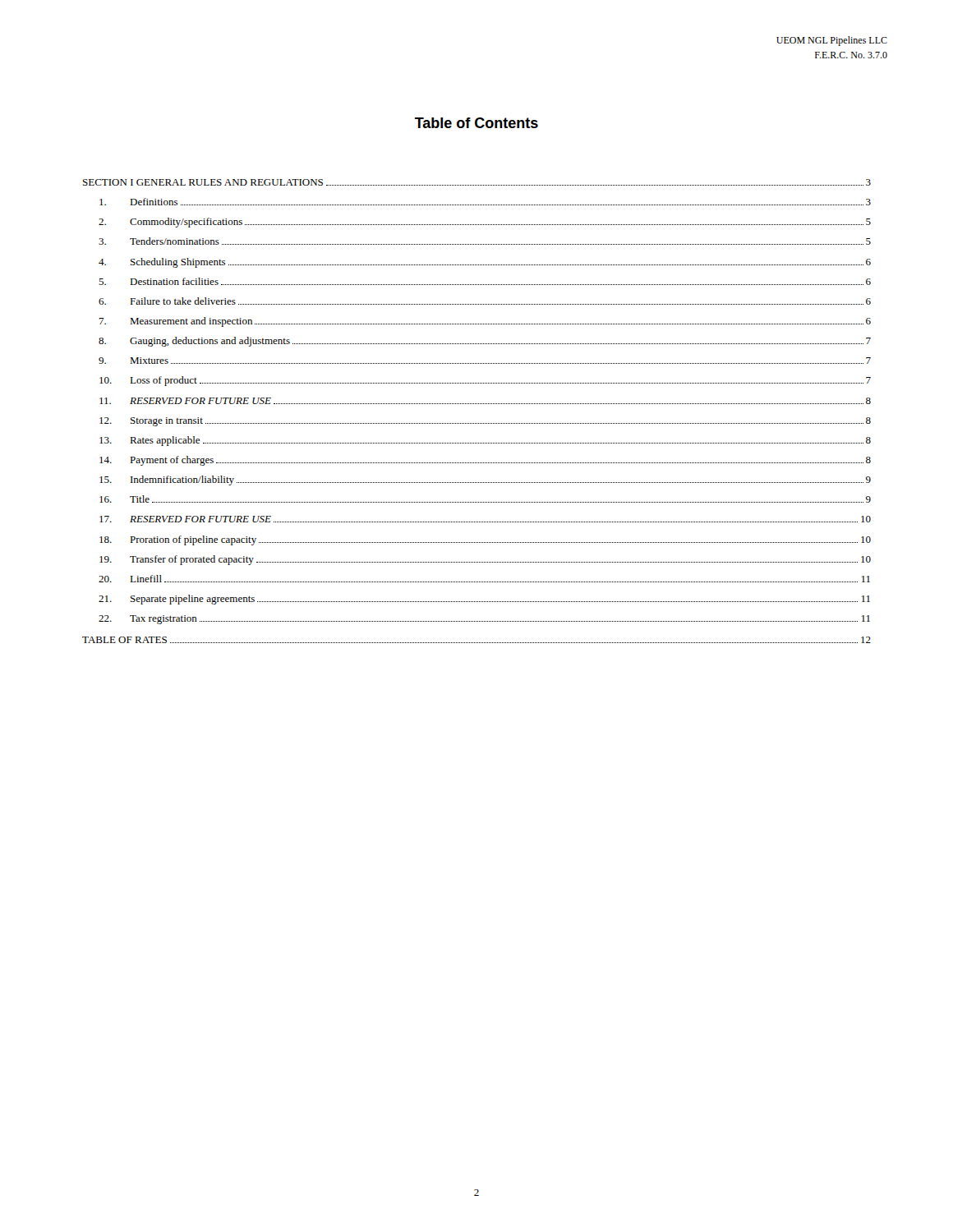Locate the text starting "22. Tax registration 11"
This screenshot has height=1232, width=953.
[x=476, y=619]
